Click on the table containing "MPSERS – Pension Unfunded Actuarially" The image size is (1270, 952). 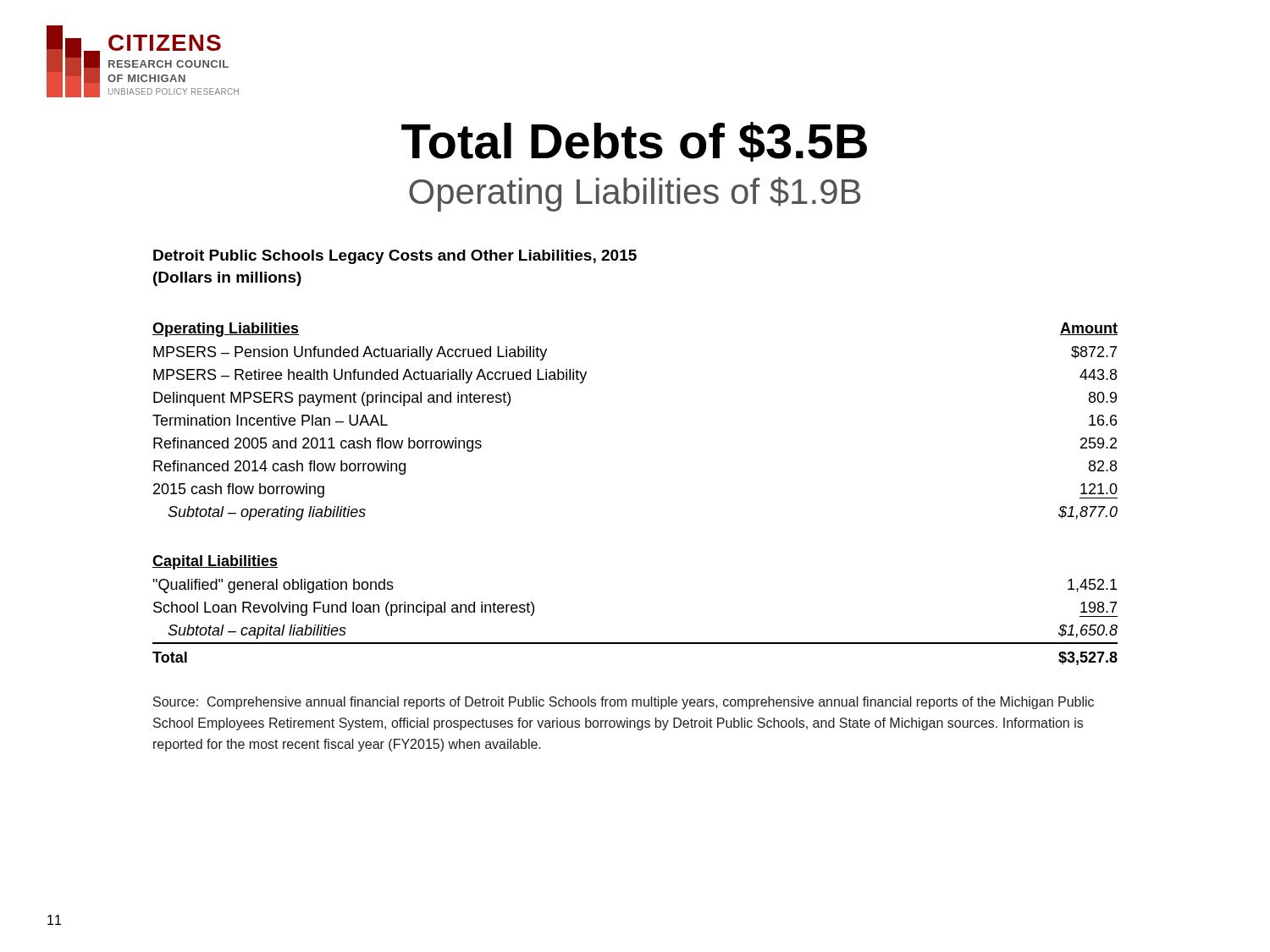click(x=635, y=488)
